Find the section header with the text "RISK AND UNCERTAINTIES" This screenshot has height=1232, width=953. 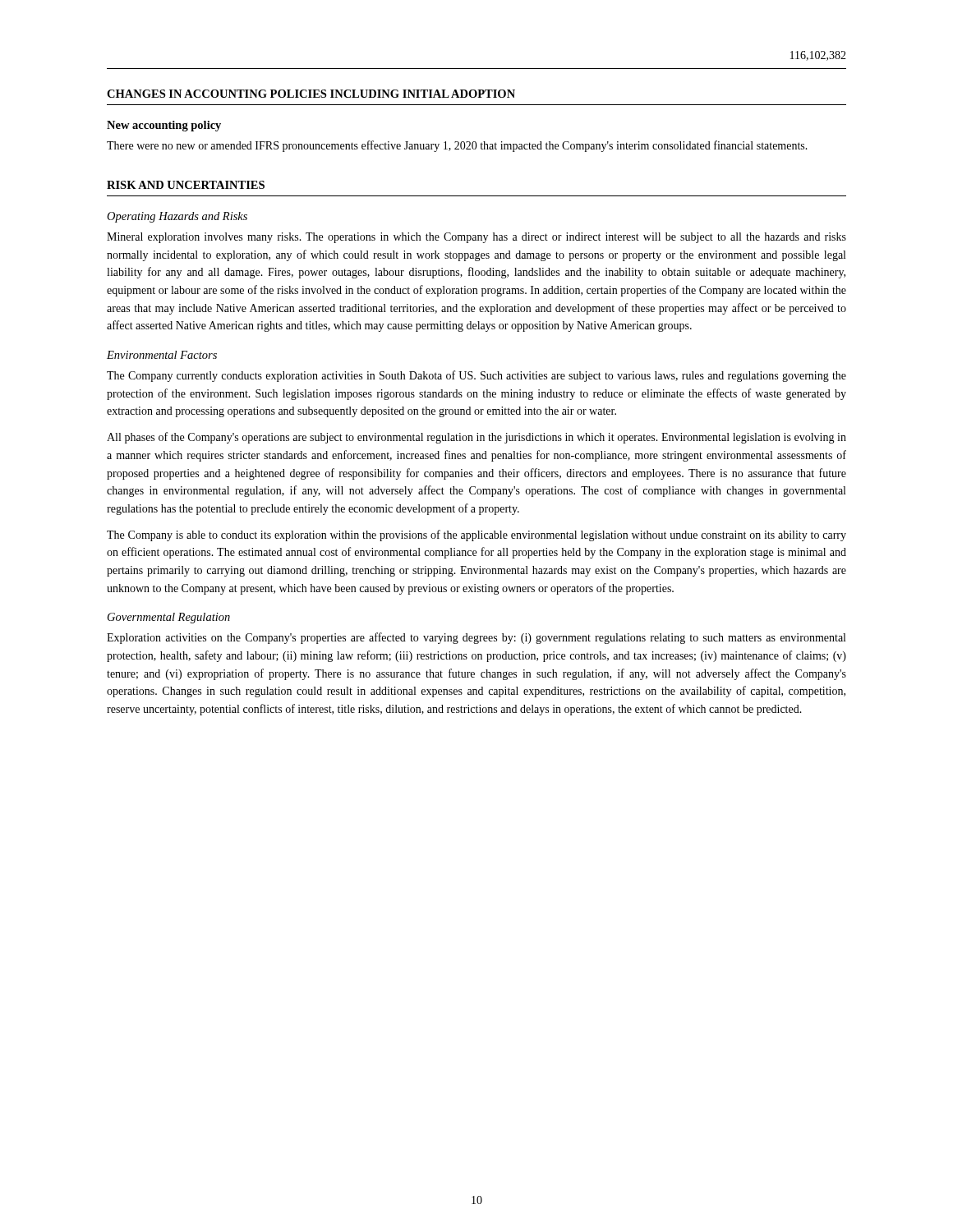coord(186,185)
